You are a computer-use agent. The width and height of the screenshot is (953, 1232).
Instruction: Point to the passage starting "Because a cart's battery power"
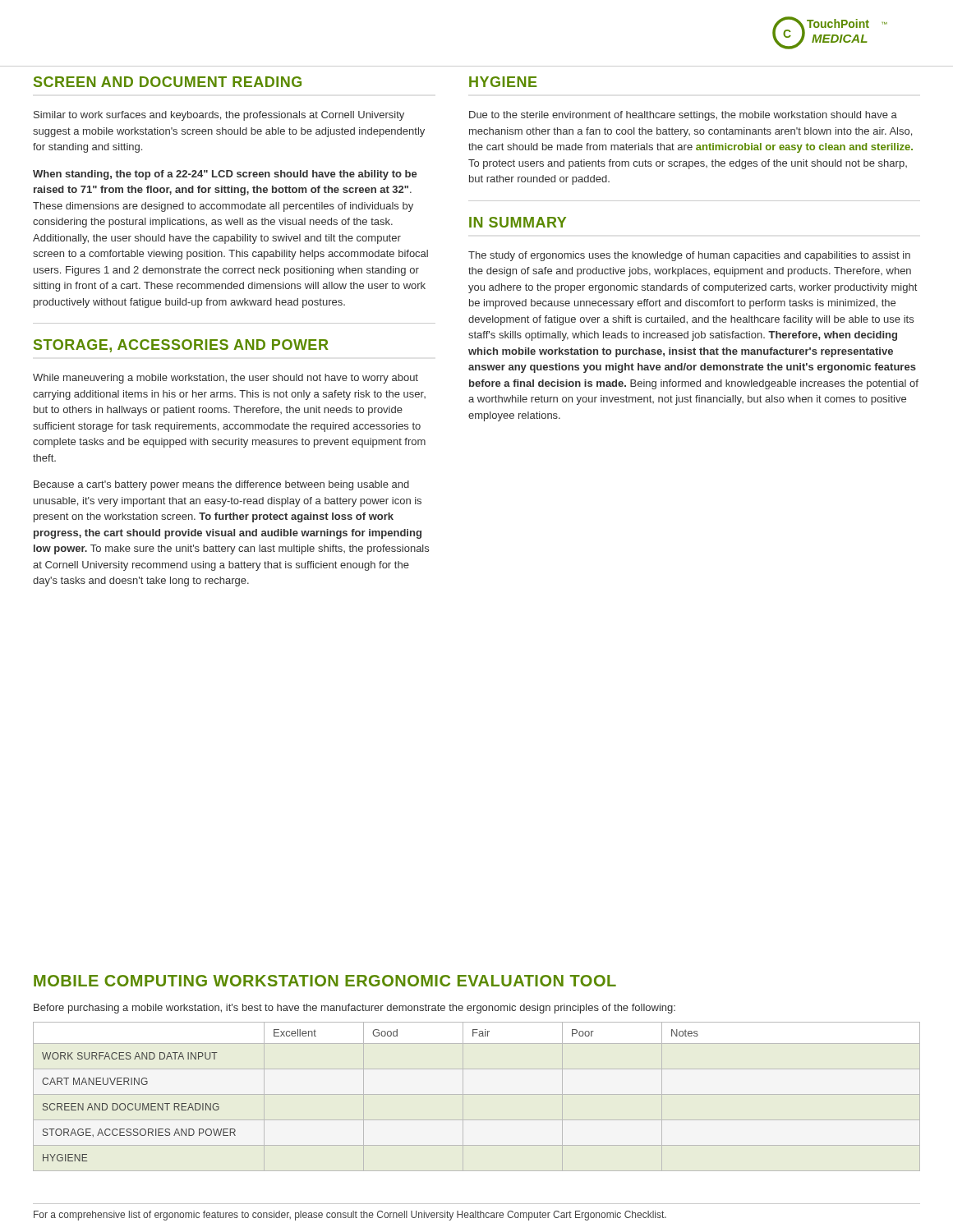point(234,532)
